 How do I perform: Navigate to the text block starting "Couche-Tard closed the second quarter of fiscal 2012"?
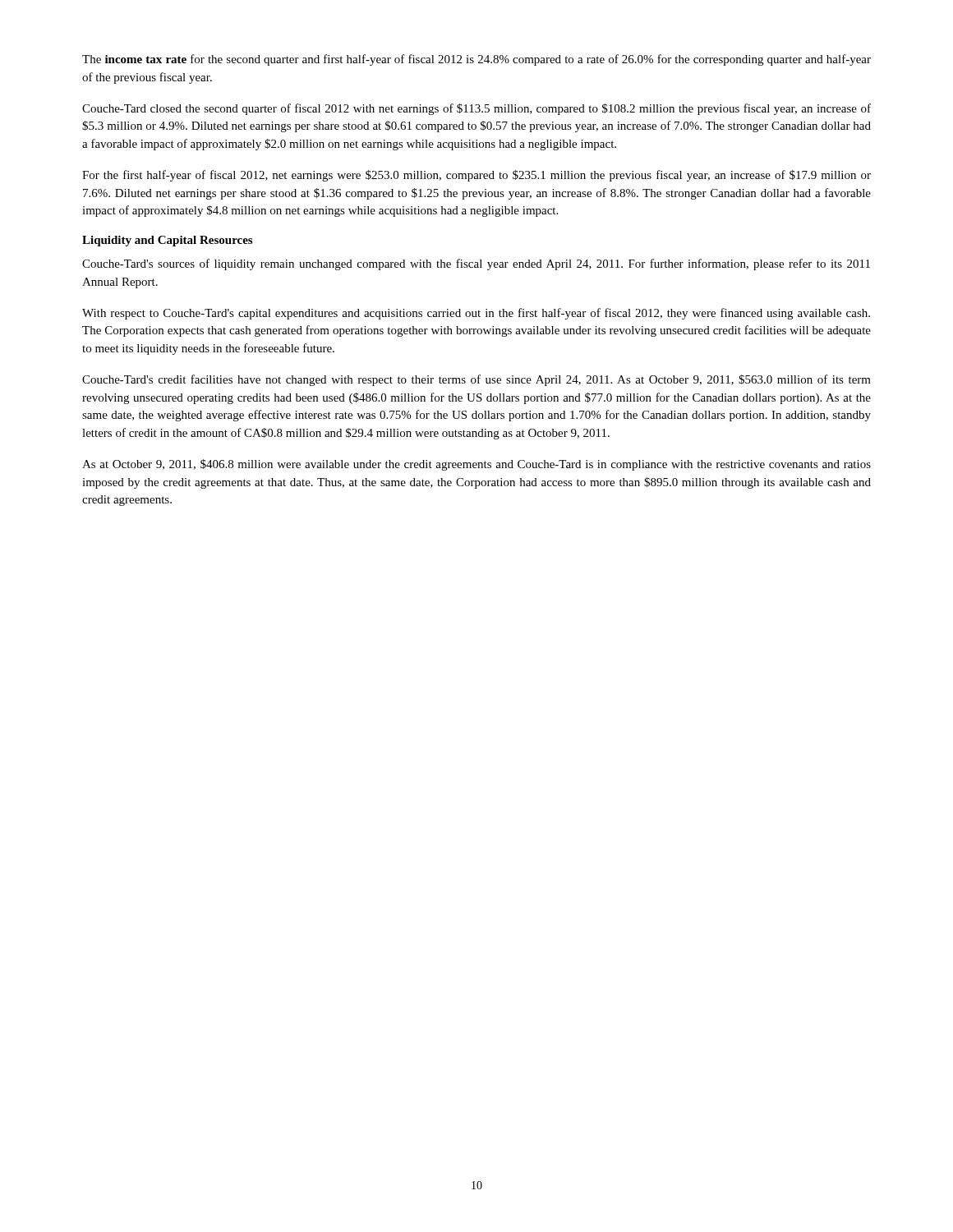(476, 126)
